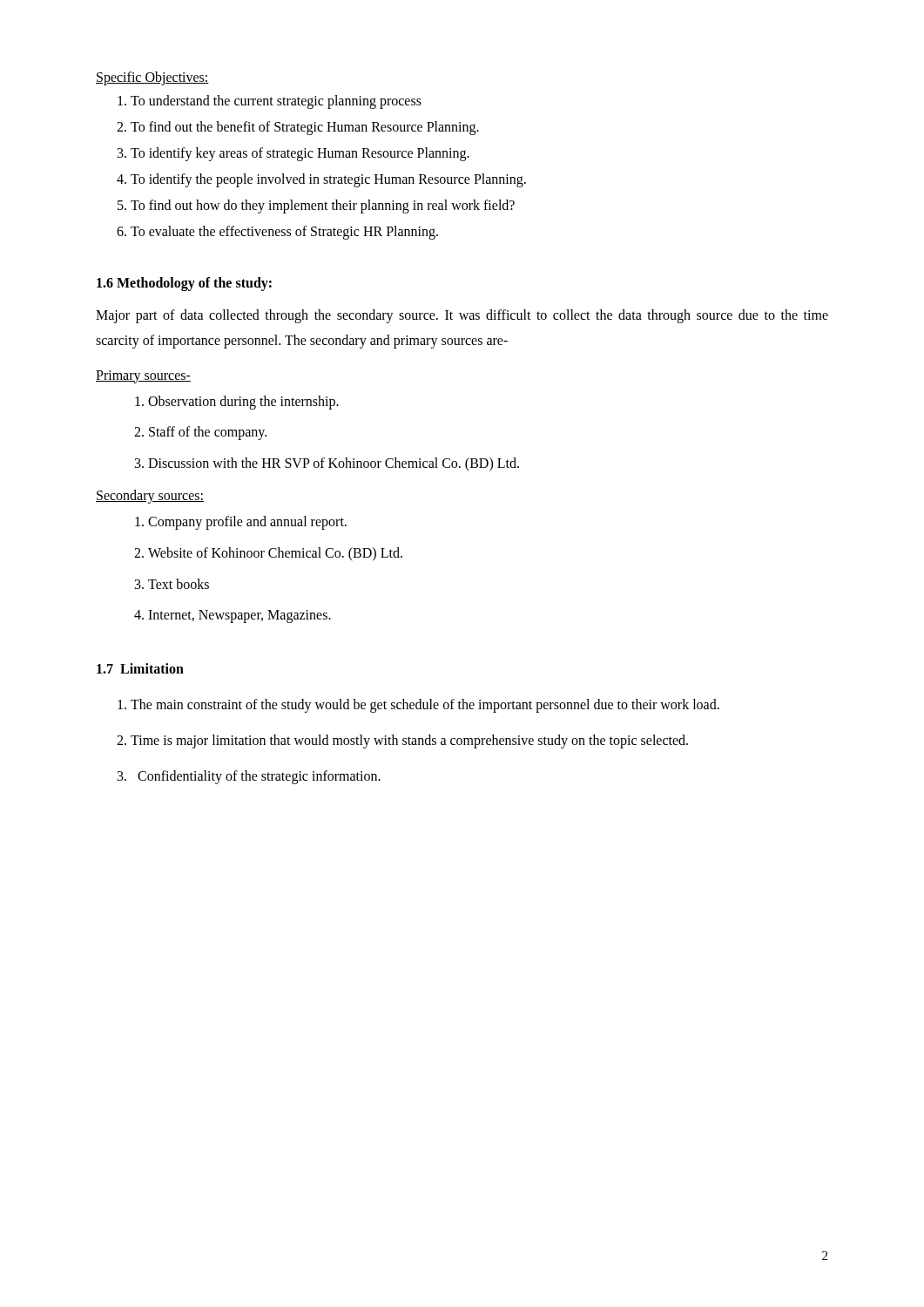The image size is (924, 1307).
Task: Point to the block beginning "To evaluate the effectiveness of"
Action: (277, 233)
